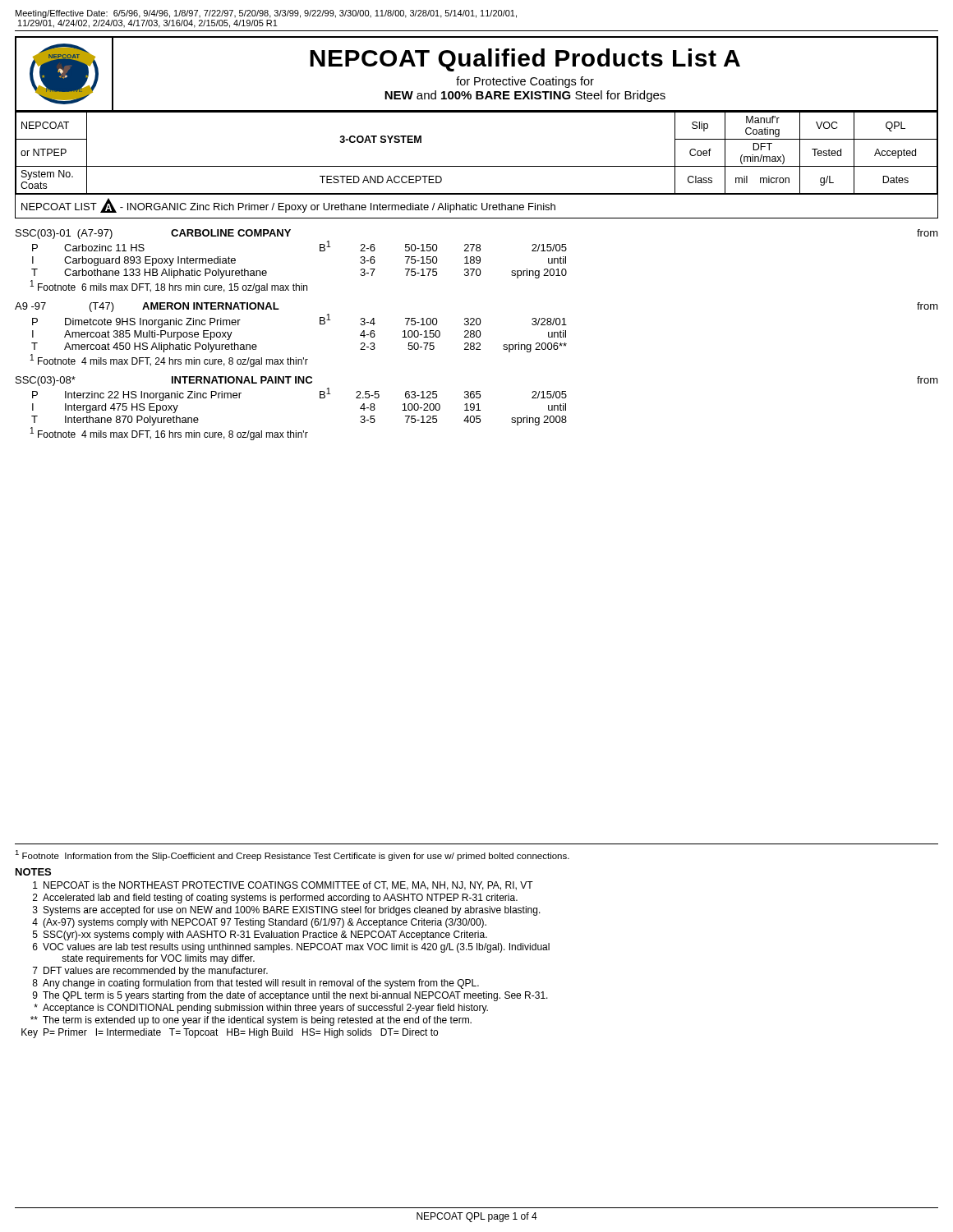Locate the element starting "SSC(03)-08* INTERNATIONAL PAINT INC from"
953x1232 pixels.
[x=476, y=380]
